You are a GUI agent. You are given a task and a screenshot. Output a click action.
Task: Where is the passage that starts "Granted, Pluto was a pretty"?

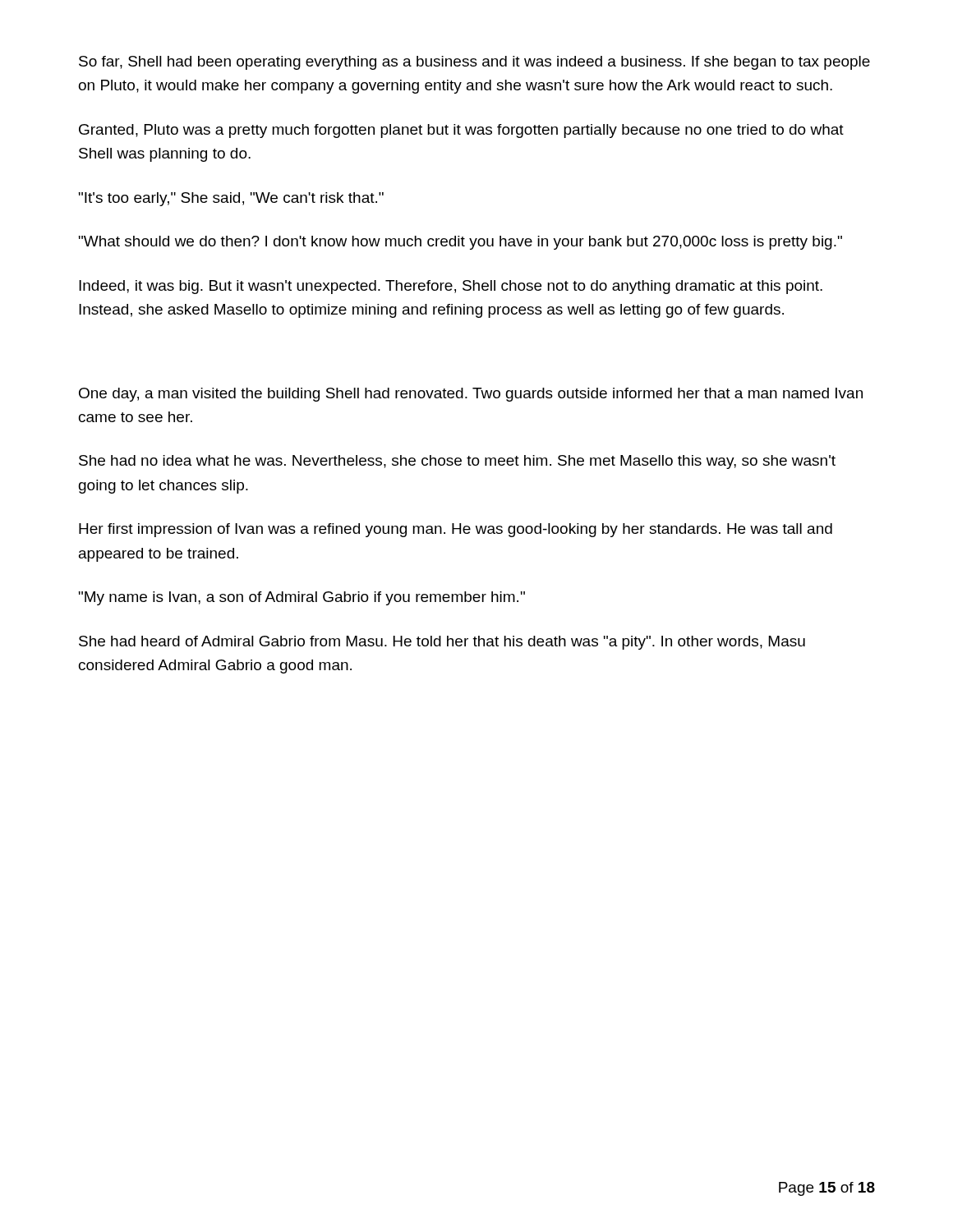coord(461,141)
